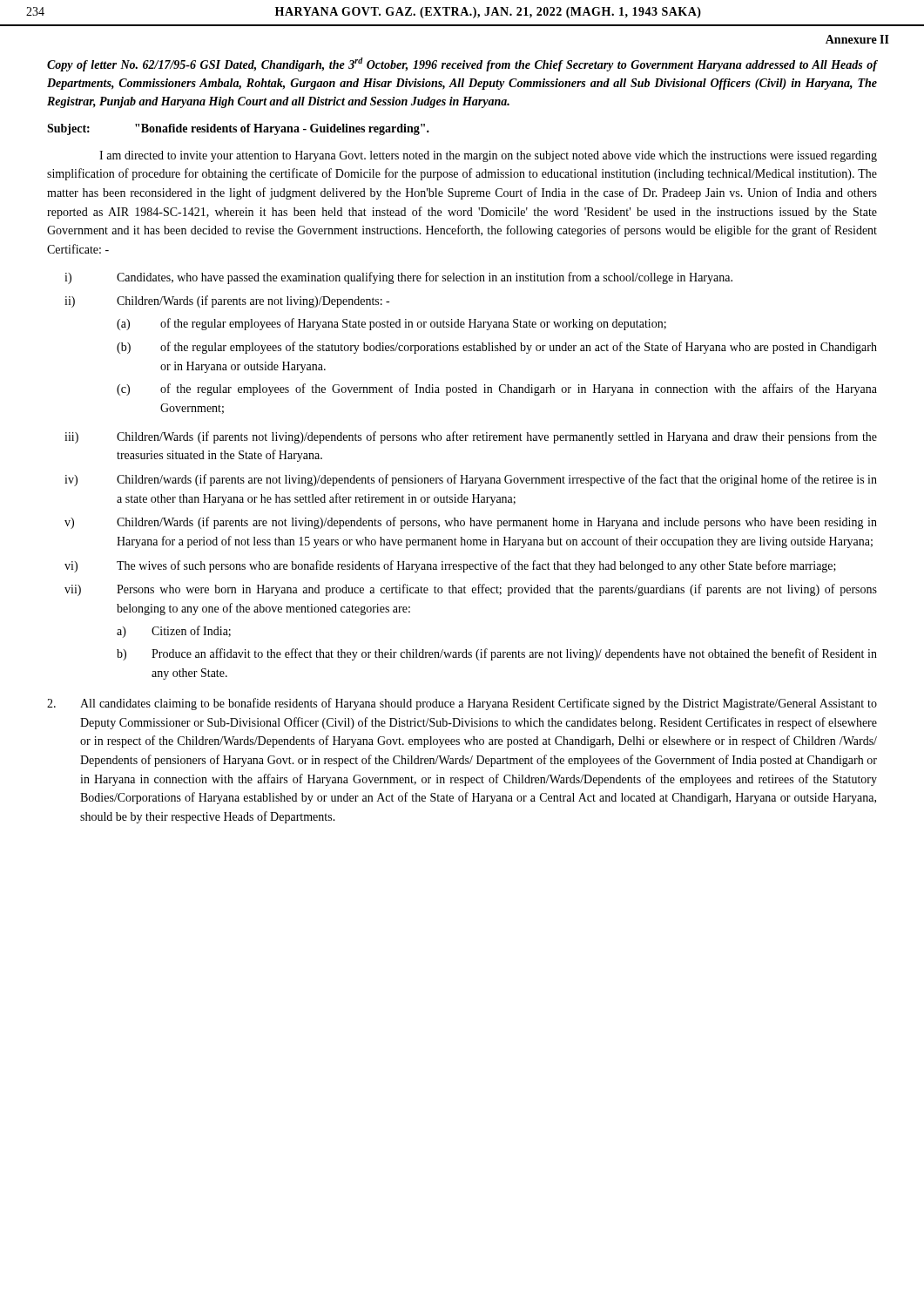Locate the passage starting "iv) Children/wards (if"
Screen dimensions: 1307x924
coord(466,489)
